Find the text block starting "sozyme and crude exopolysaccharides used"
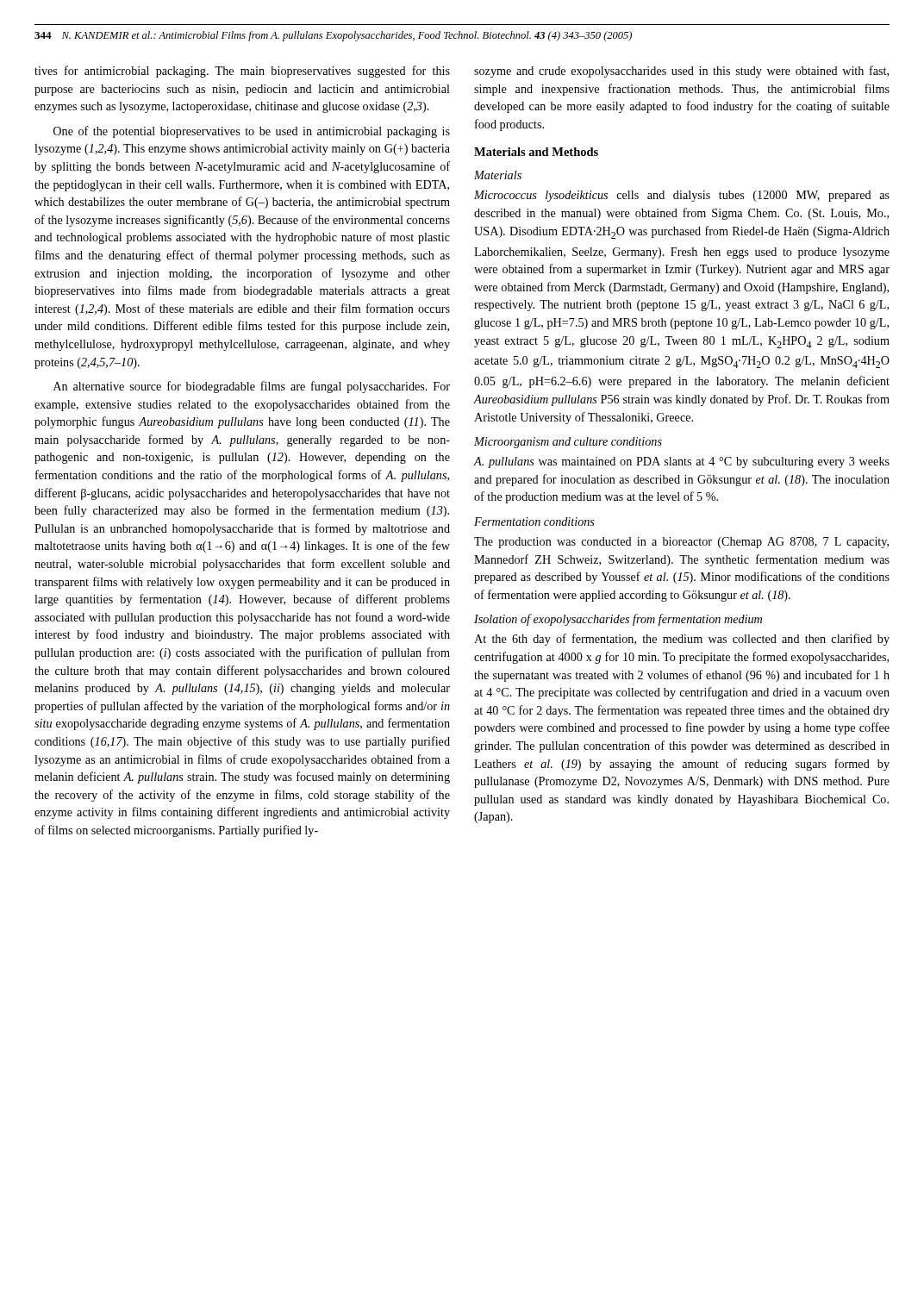Image resolution: width=924 pixels, height=1293 pixels. (x=682, y=98)
